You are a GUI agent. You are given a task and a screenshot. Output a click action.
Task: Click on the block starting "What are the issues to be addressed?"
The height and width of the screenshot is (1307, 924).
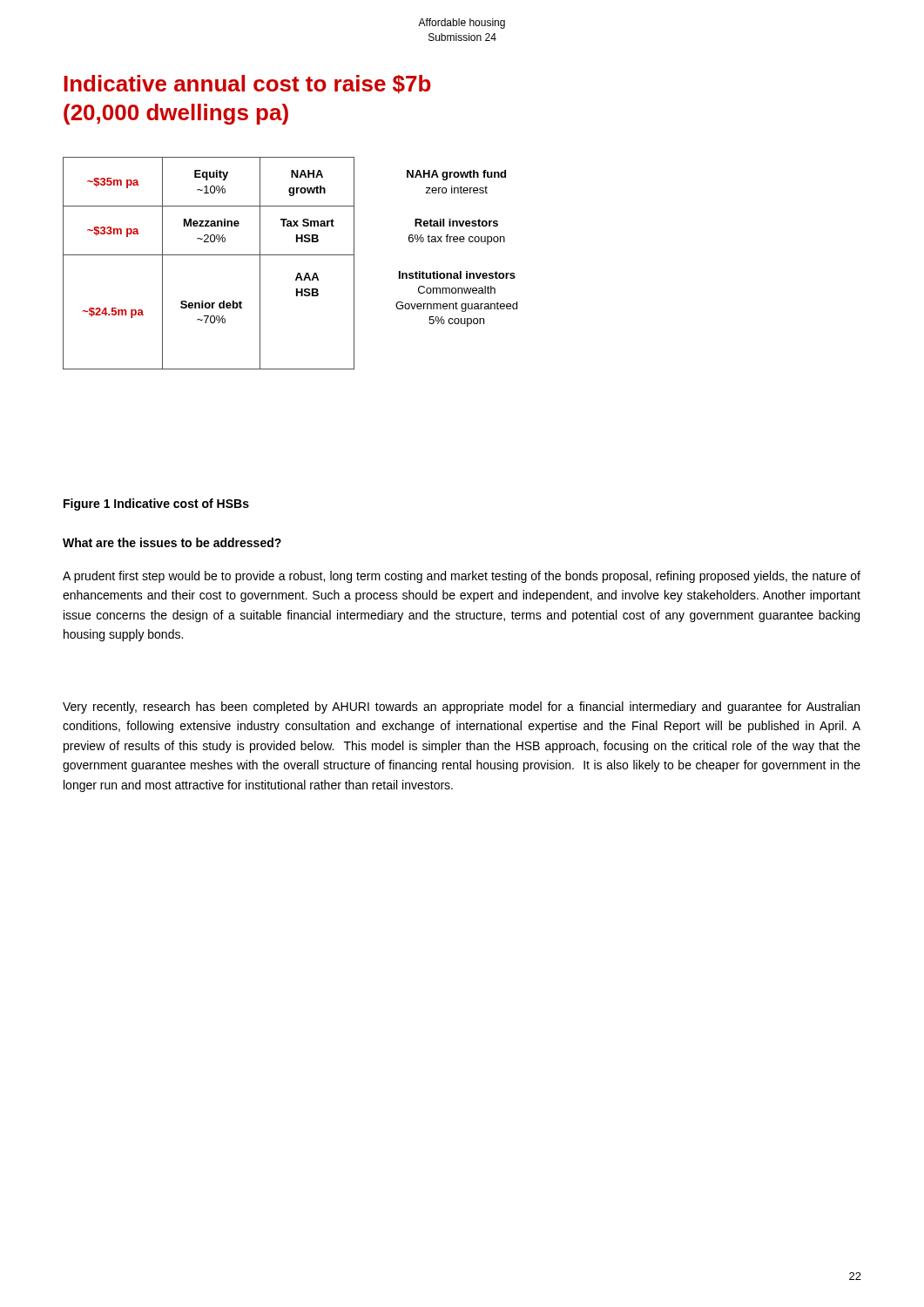coord(172,543)
